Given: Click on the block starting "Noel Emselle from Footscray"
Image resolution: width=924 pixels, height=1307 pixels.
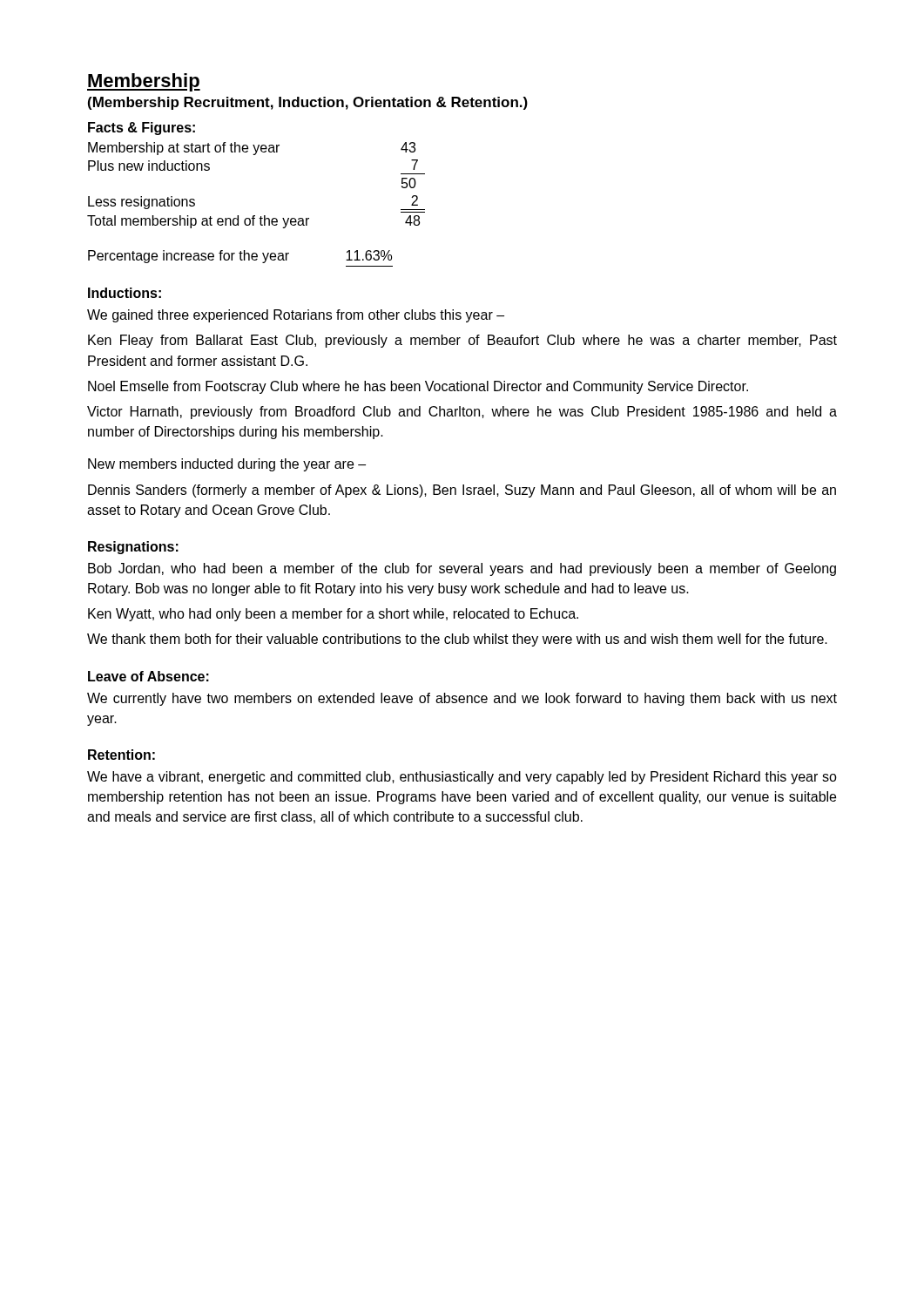Looking at the screenshot, I should tap(462, 386).
